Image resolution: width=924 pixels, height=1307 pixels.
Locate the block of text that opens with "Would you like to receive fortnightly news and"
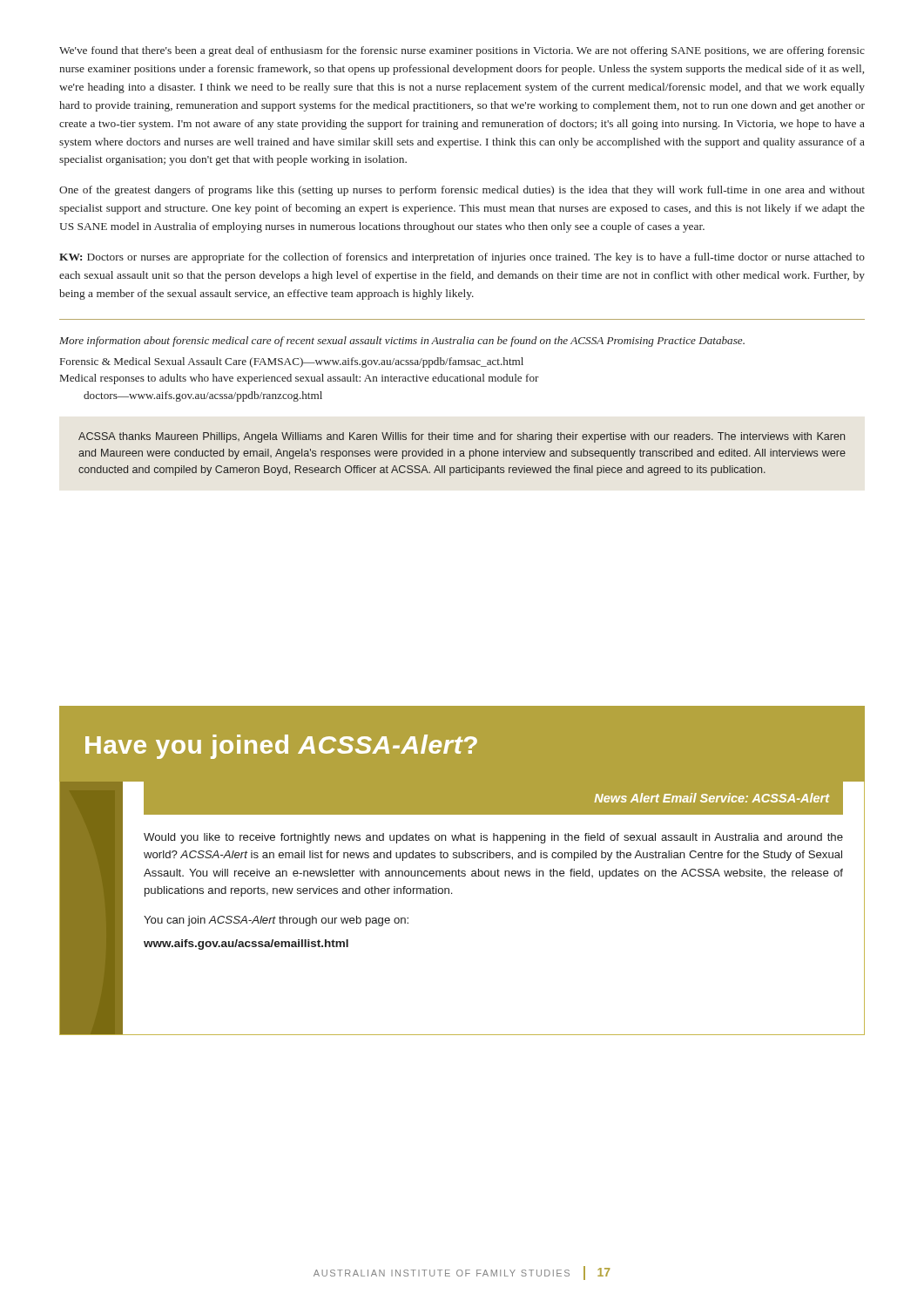pos(493,863)
